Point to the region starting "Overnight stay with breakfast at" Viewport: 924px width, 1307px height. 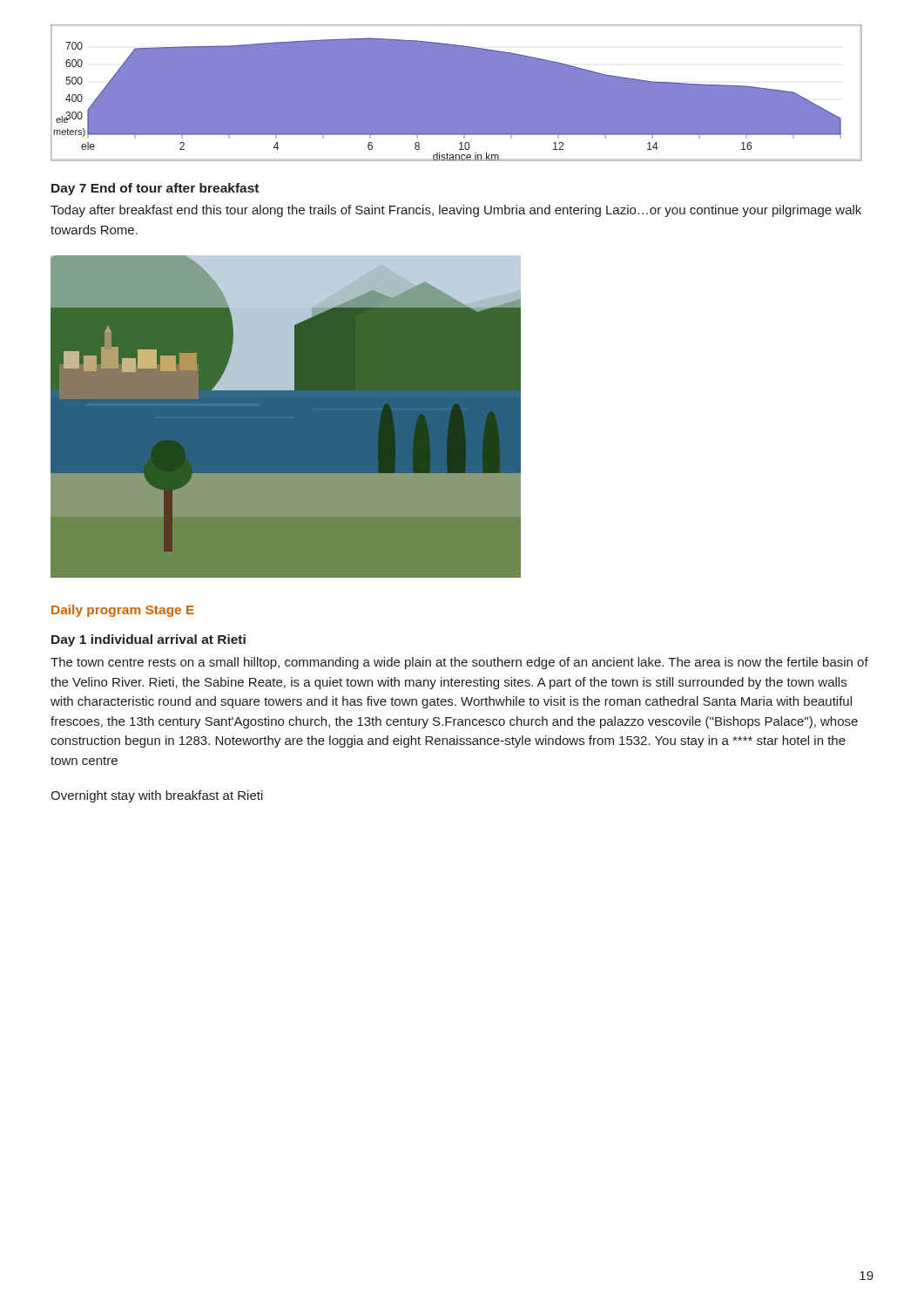(157, 795)
